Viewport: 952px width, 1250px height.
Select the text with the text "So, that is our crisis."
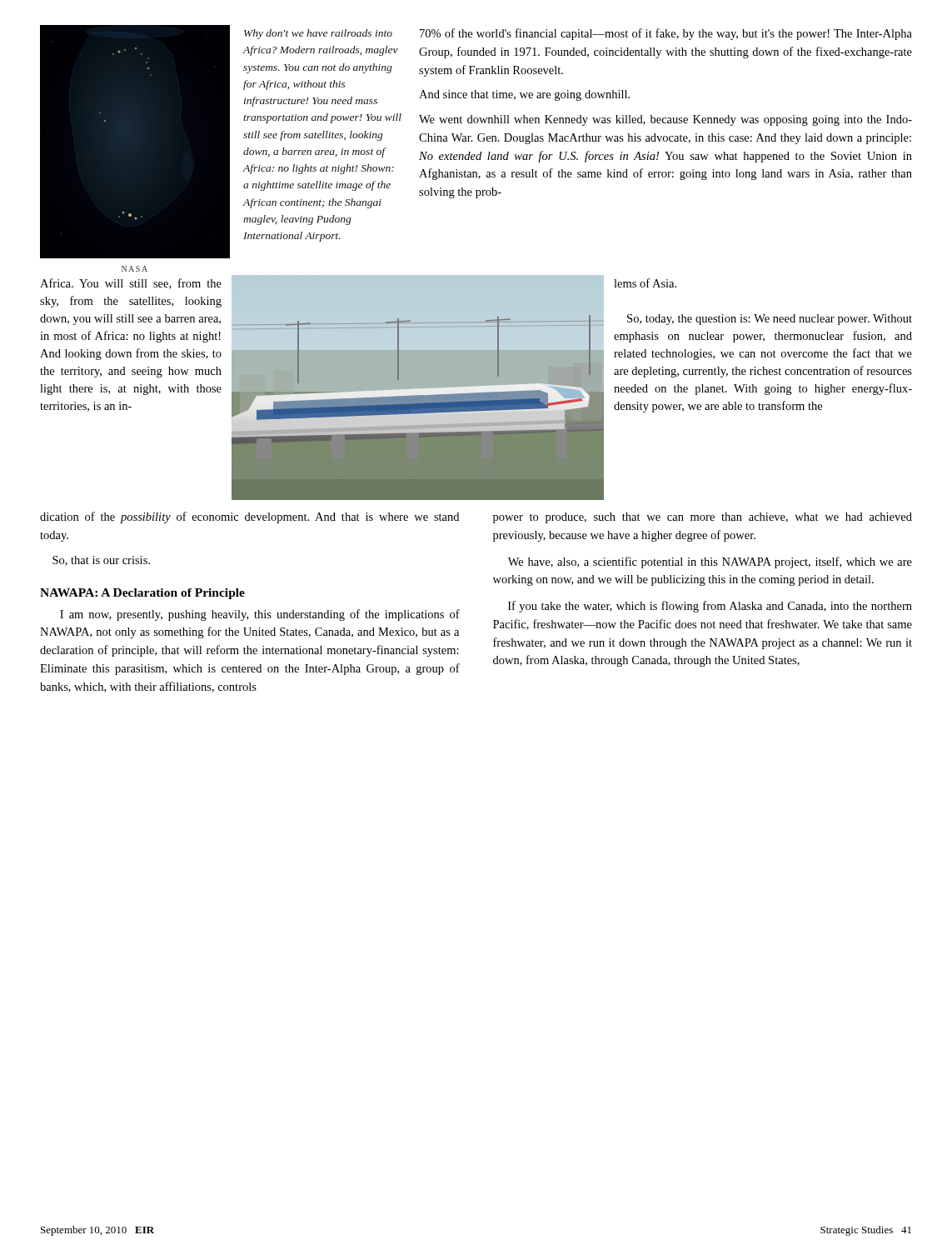coord(95,560)
